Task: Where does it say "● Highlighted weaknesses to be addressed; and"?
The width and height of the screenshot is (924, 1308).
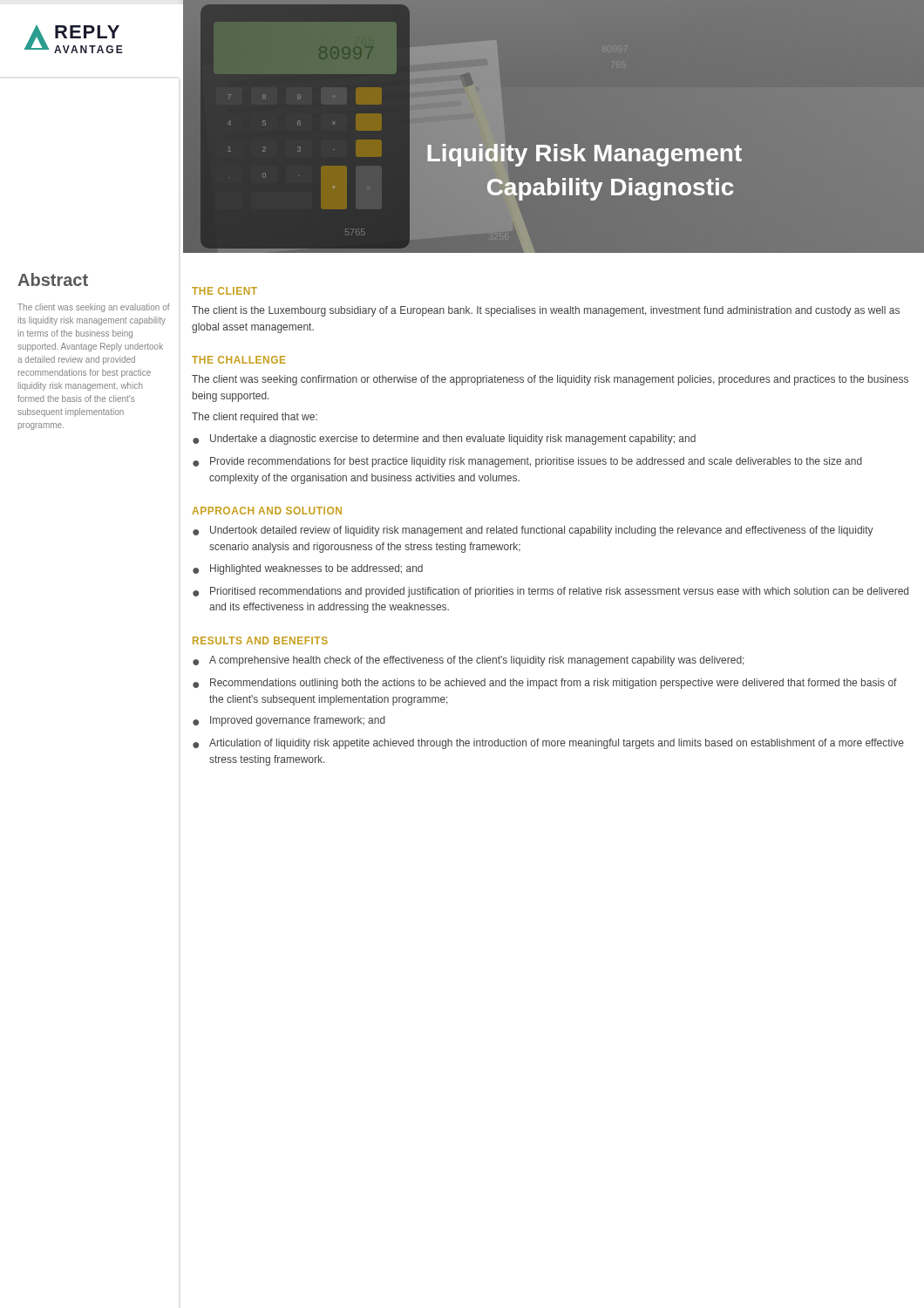Action: click(x=308, y=569)
